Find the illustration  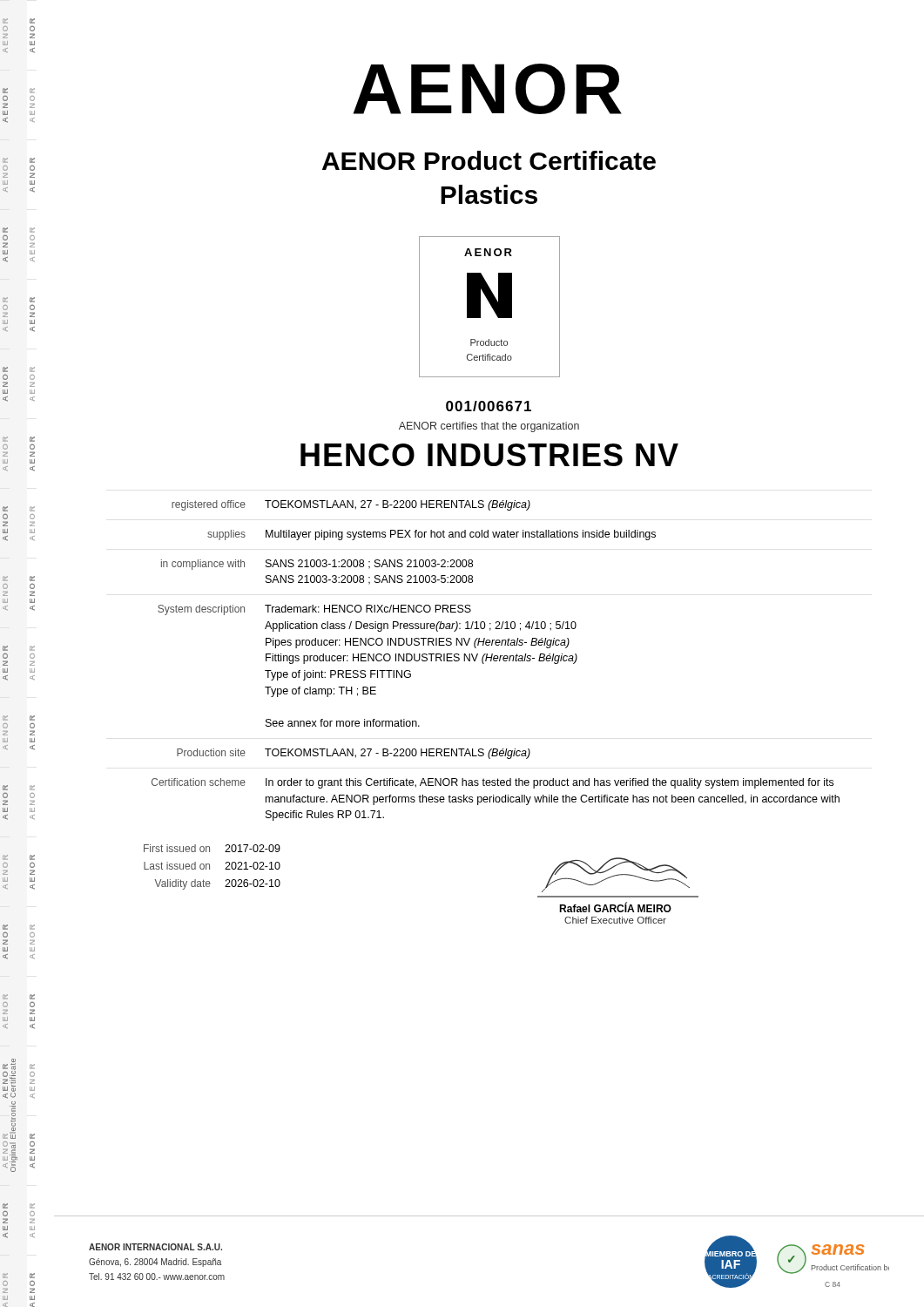(x=615, y=870)
